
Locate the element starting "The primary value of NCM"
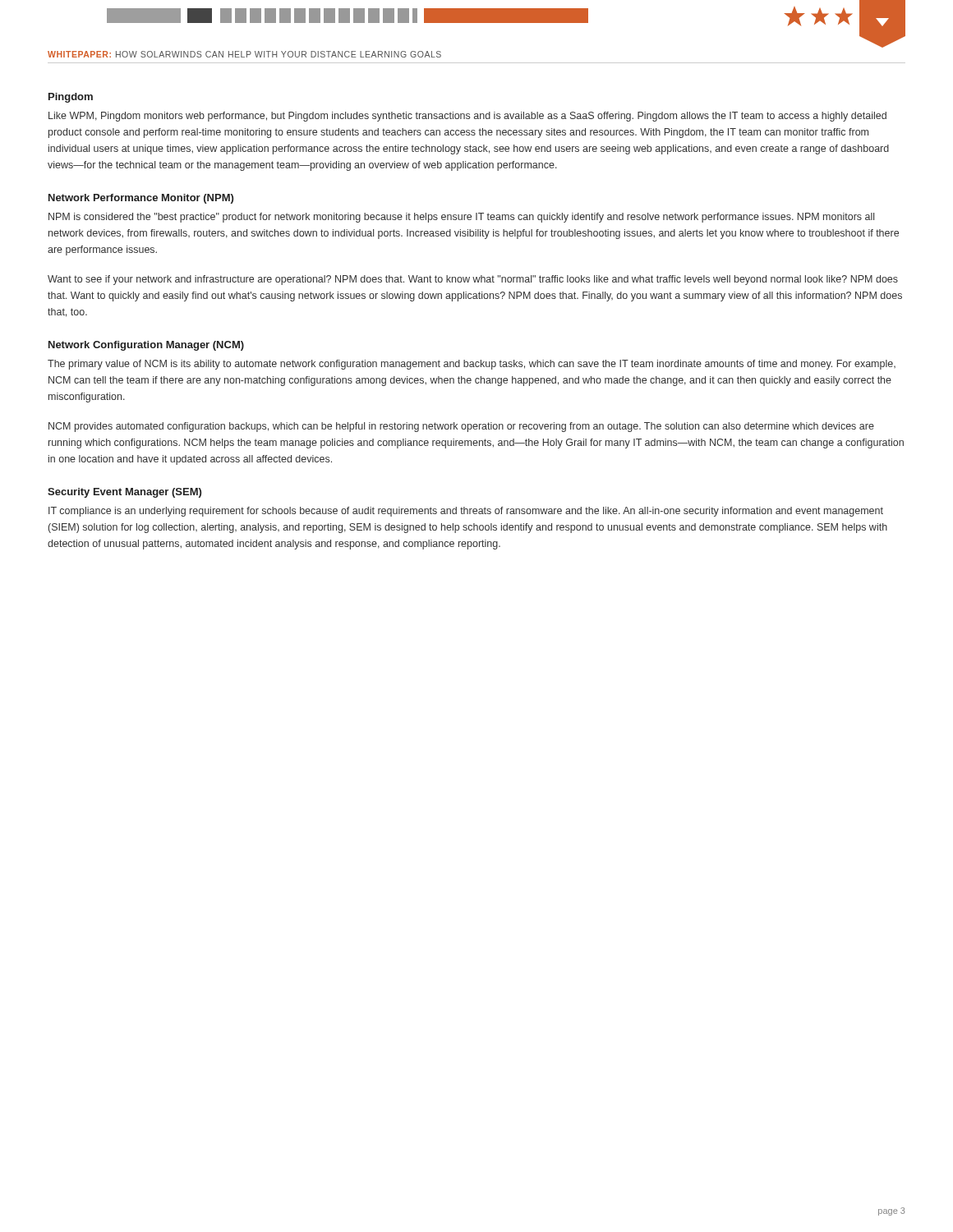[472, 380]
